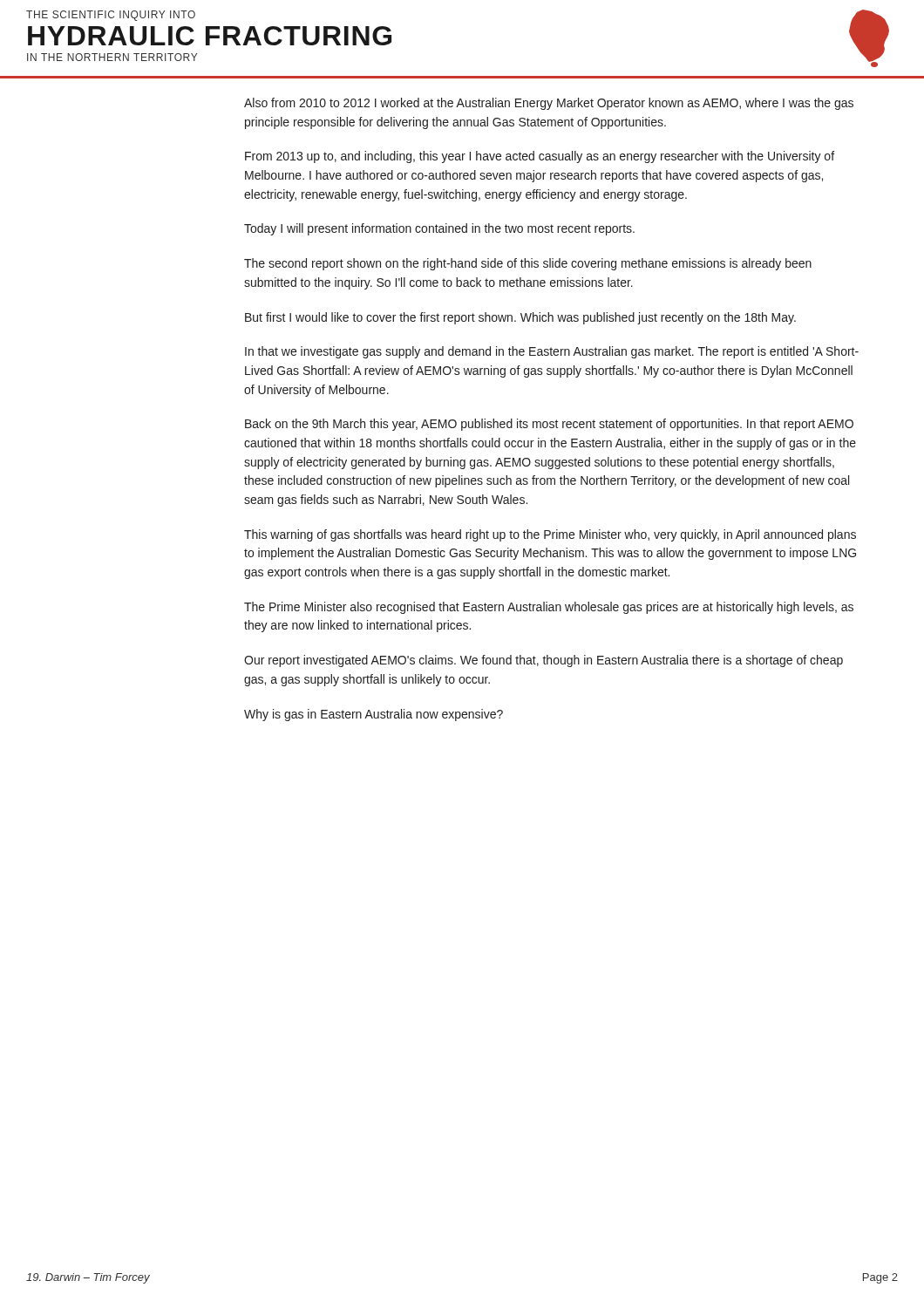
Task: Click on the element starting "Our report investigated AEMO's claims. We"
Action: coord(554,670)
